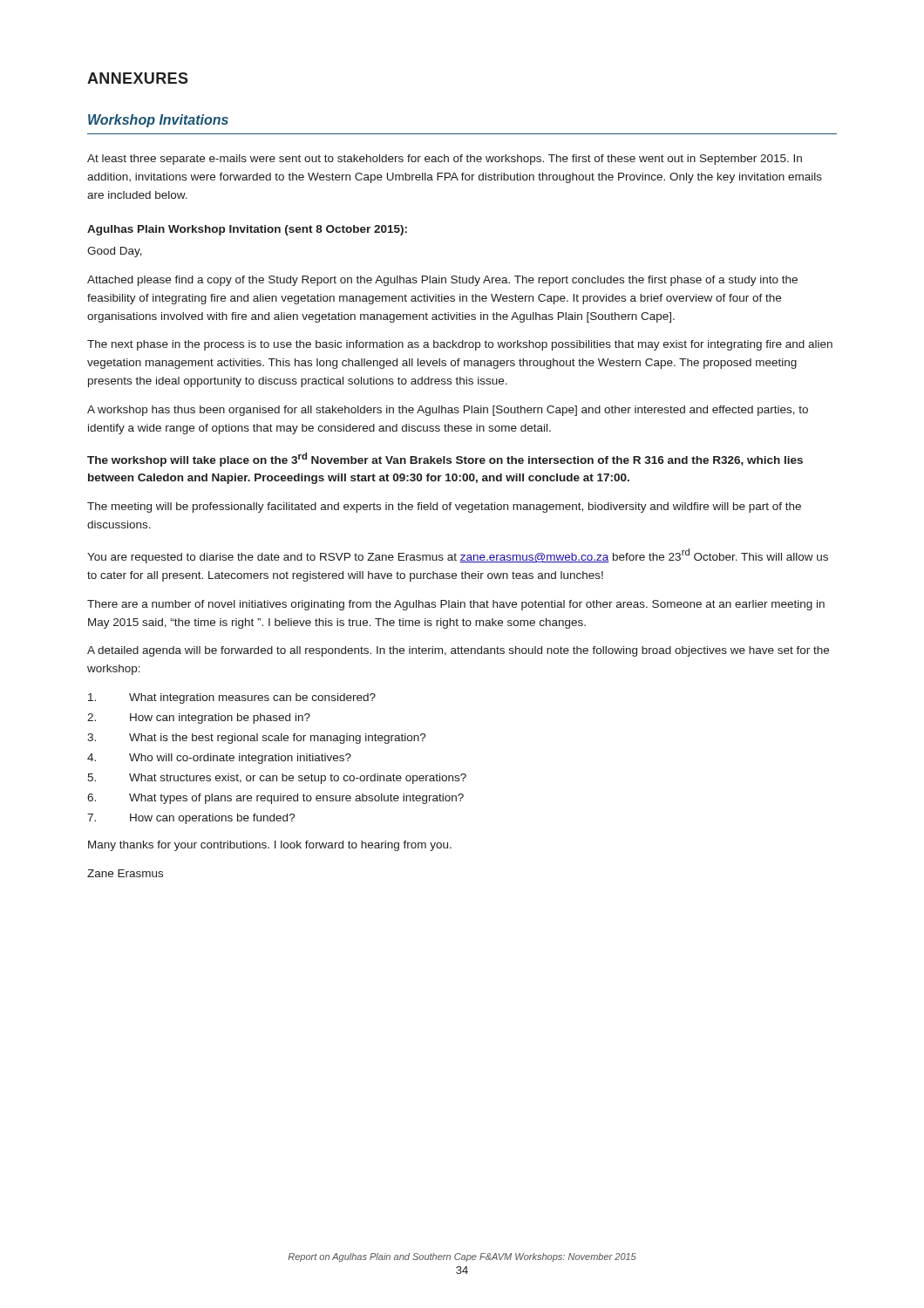Click the passage that begins "There are a number of novel initiatives"
Screen dimensions: 1308x924
(462, 614)
